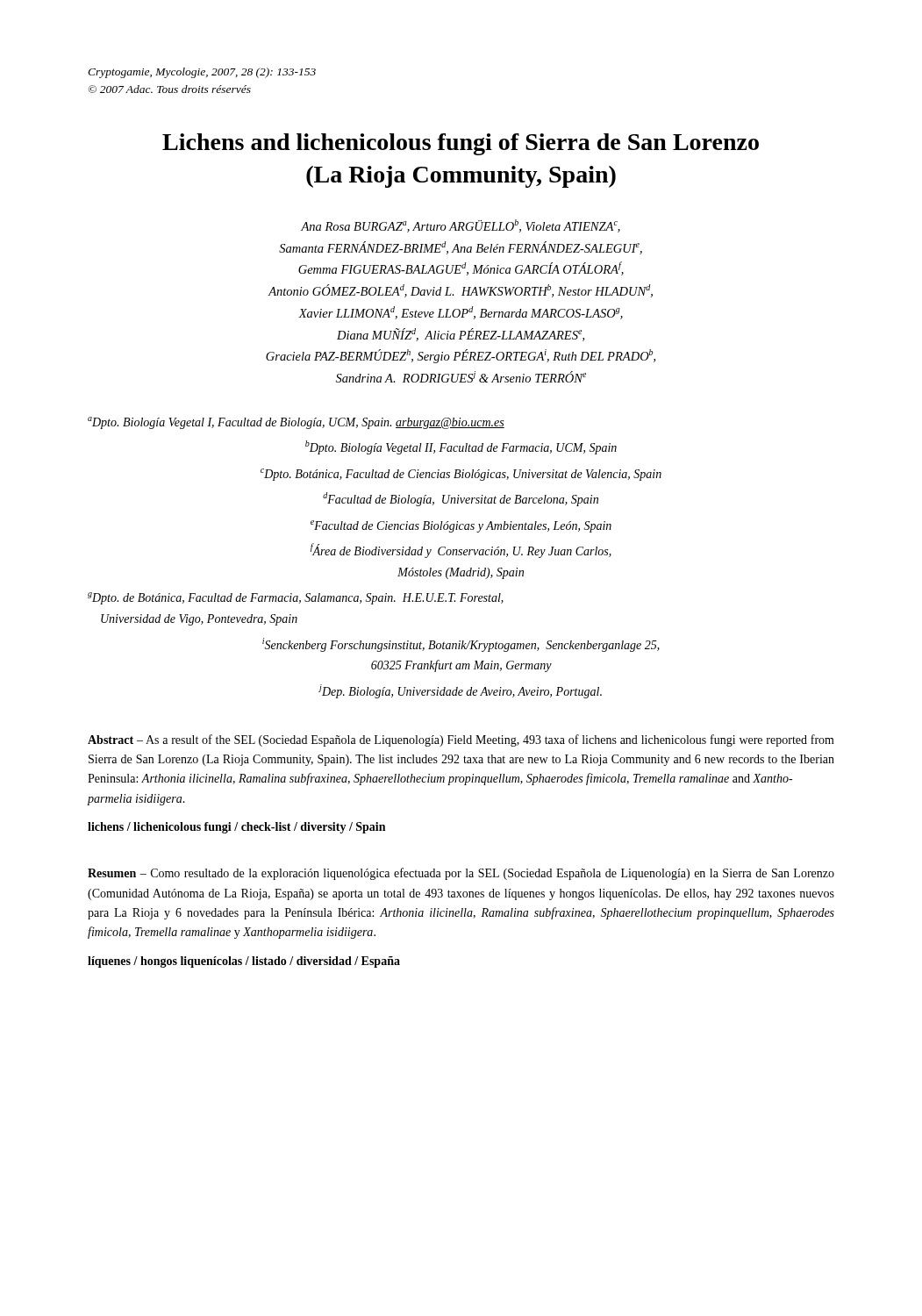Navigate to the block starting "Resumen – Como resultado de"
The image size is (922, 1316).
(x=461, y=904)
